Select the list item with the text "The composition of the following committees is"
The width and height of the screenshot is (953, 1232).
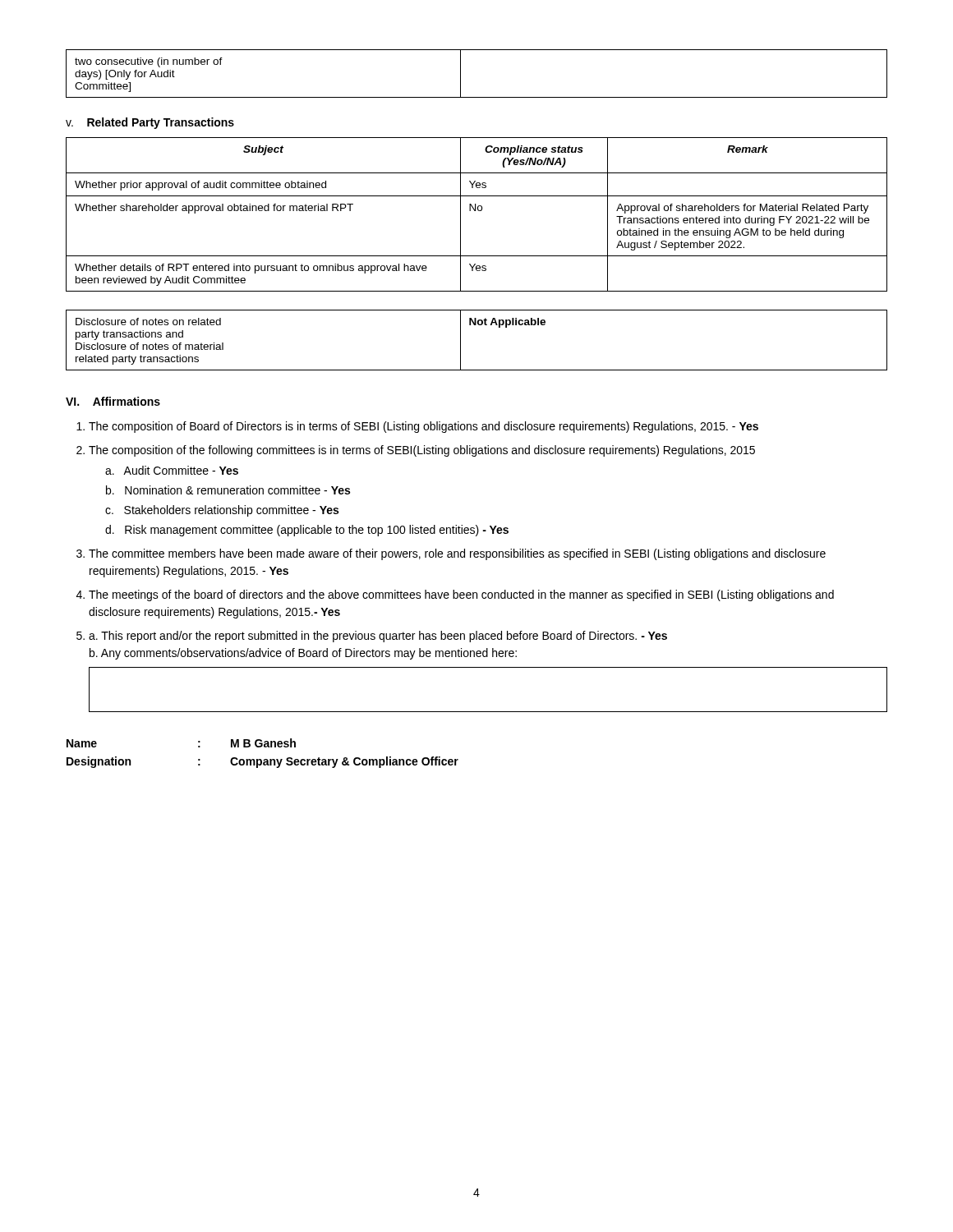tap(422, 451)
